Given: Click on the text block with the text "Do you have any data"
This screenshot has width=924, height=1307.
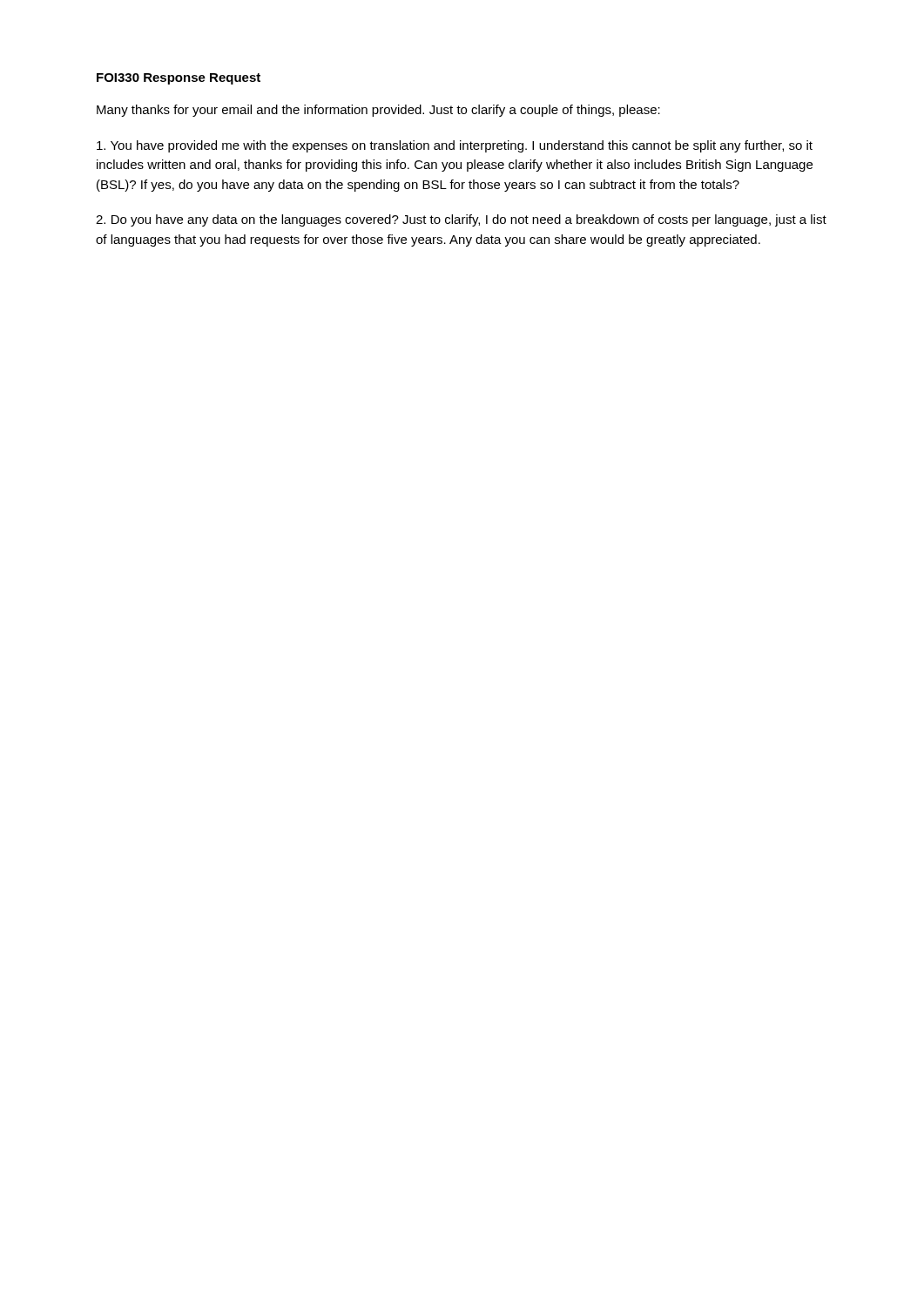Looking at the screenshot, I should [x=461, y=229].
